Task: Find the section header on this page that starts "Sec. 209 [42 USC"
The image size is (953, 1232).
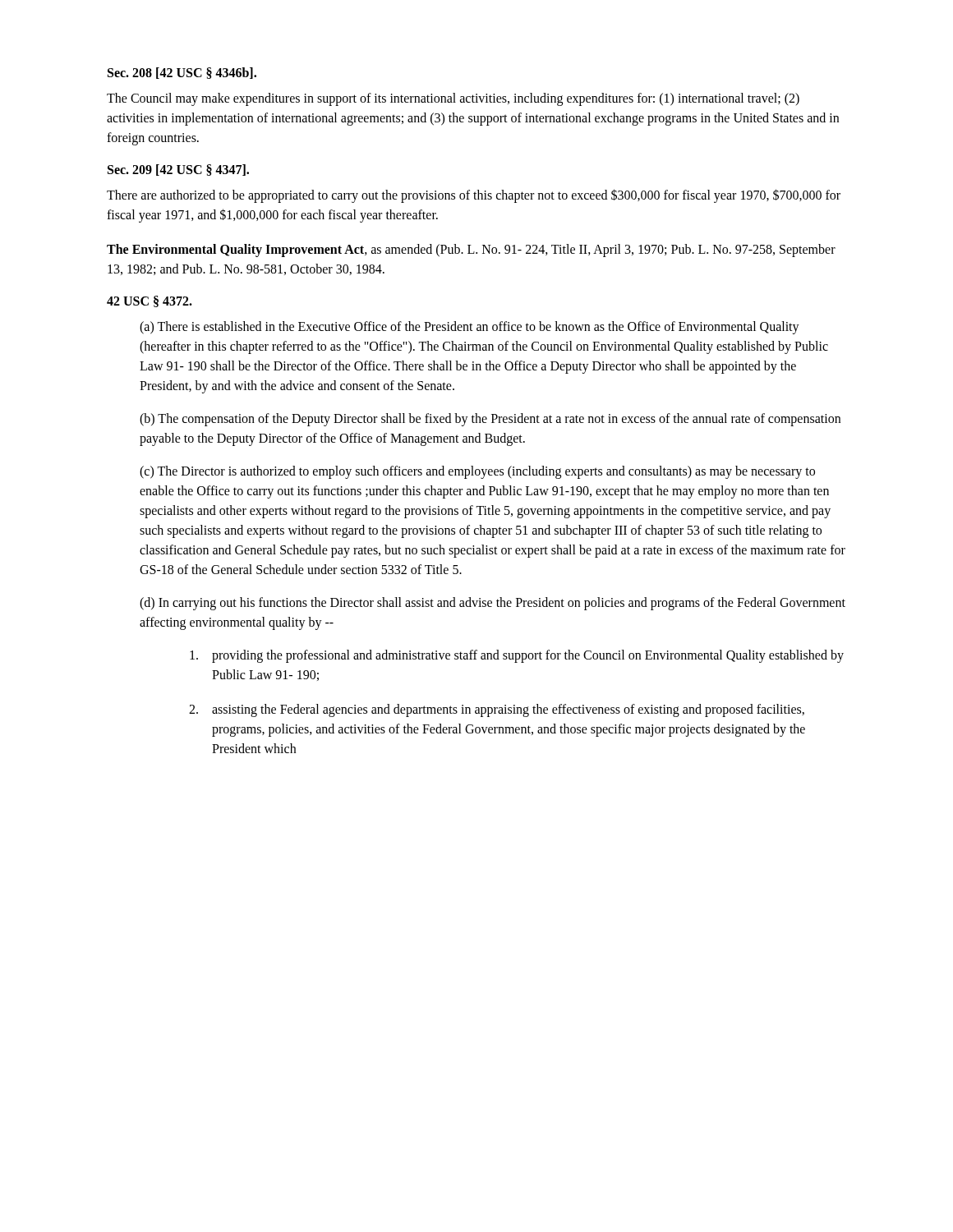Action: (178, 170)
